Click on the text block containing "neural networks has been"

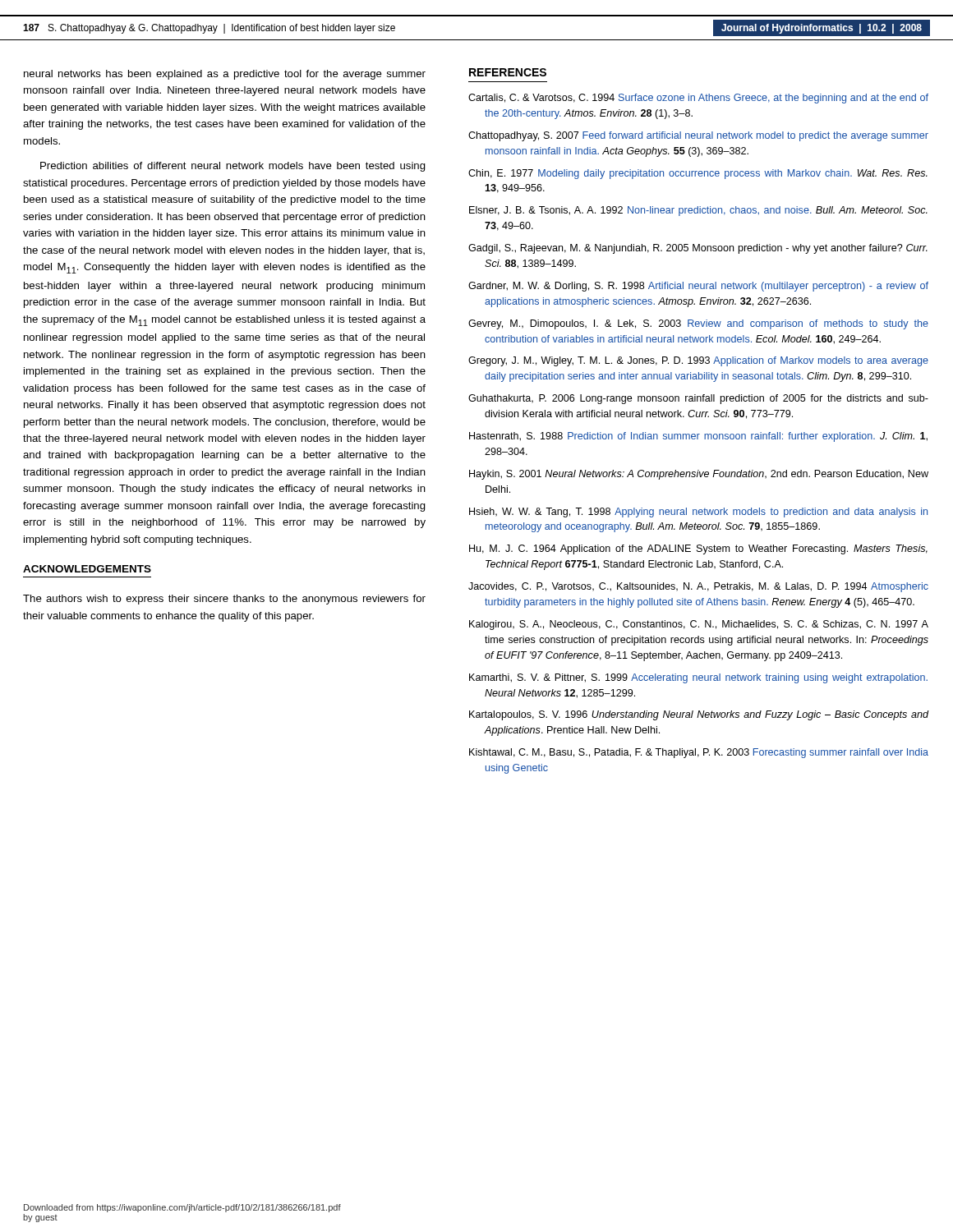click(224, 307)
